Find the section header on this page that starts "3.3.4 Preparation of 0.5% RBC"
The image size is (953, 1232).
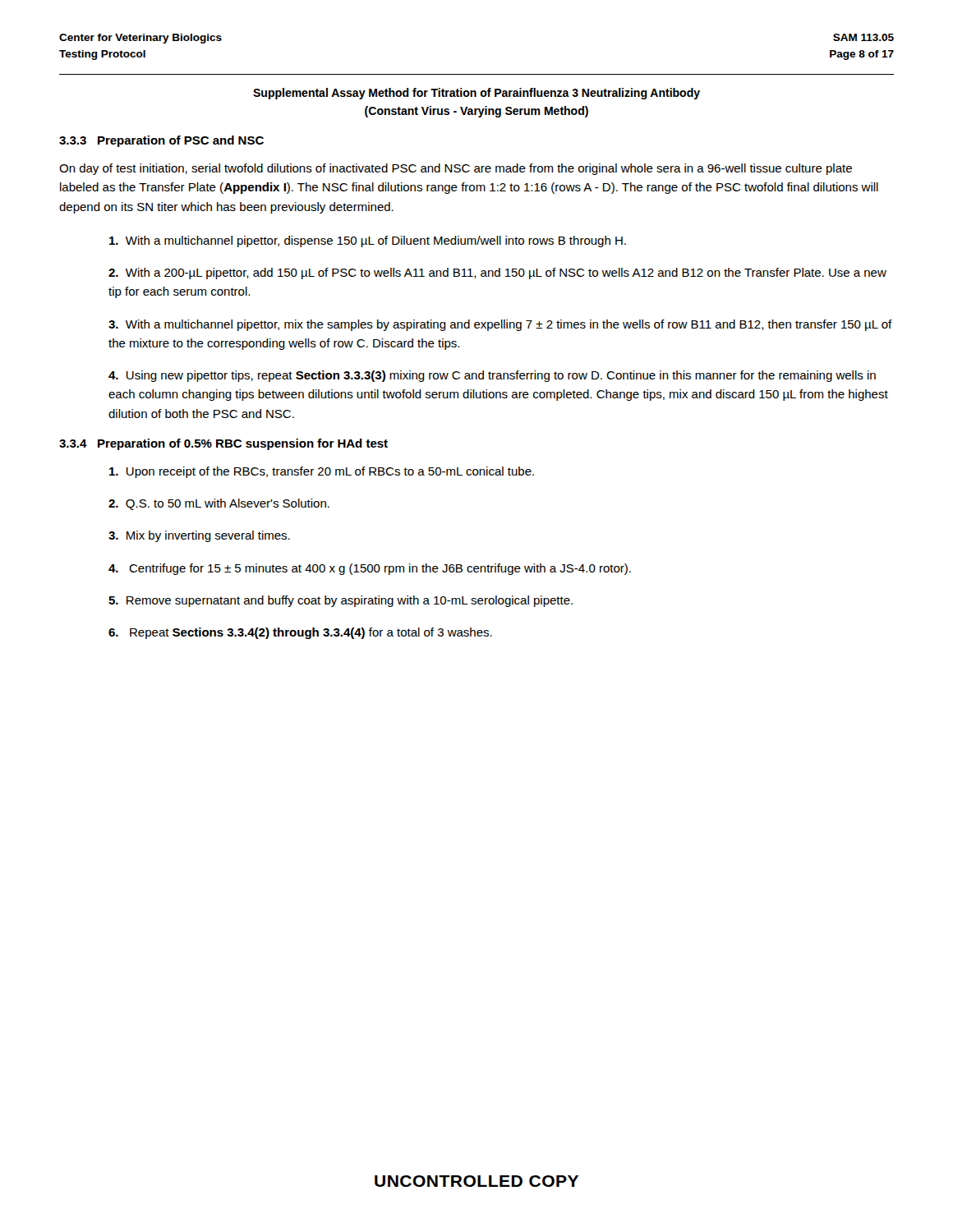tap(224, 443)
